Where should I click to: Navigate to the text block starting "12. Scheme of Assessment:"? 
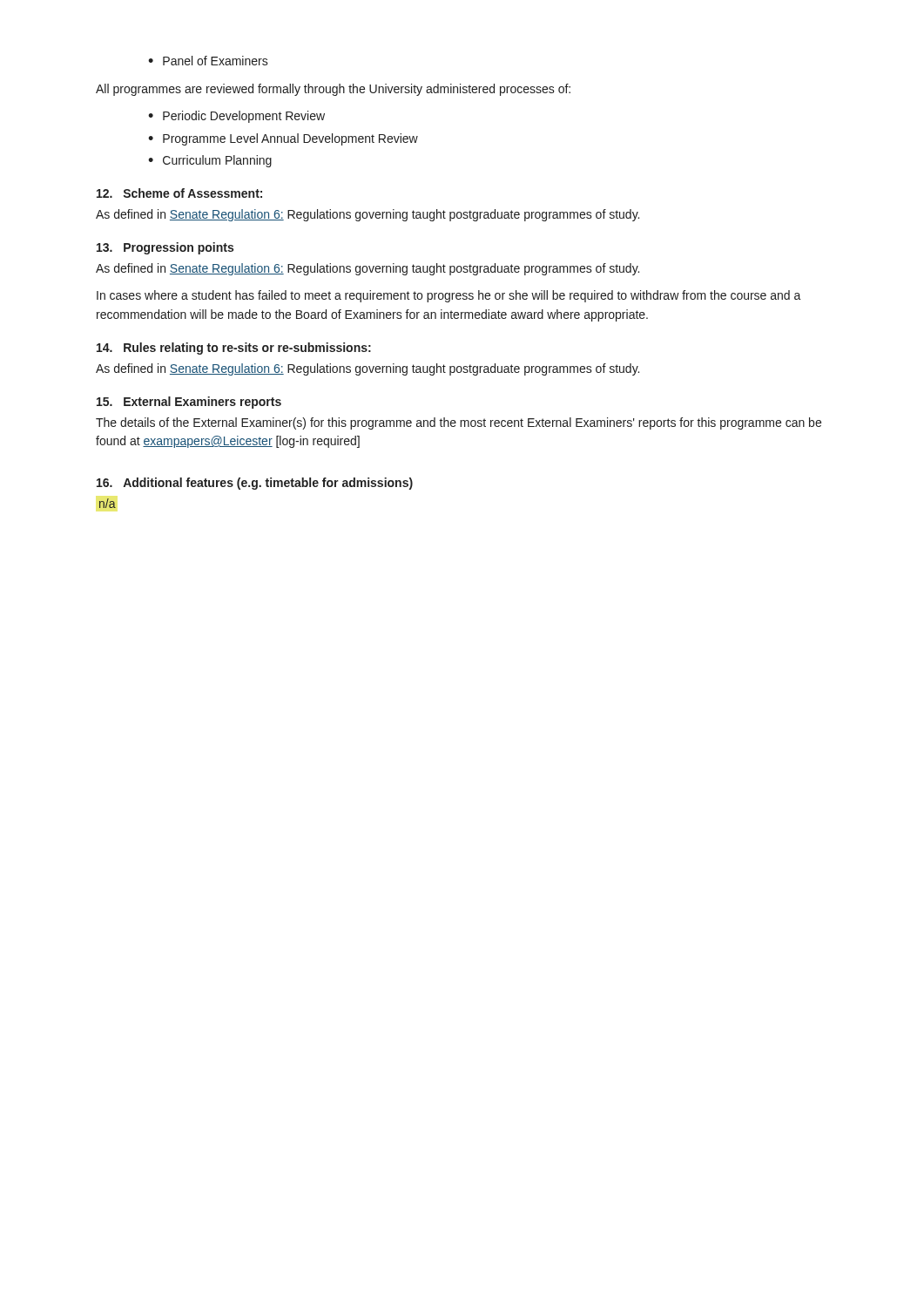coord(180,194)
